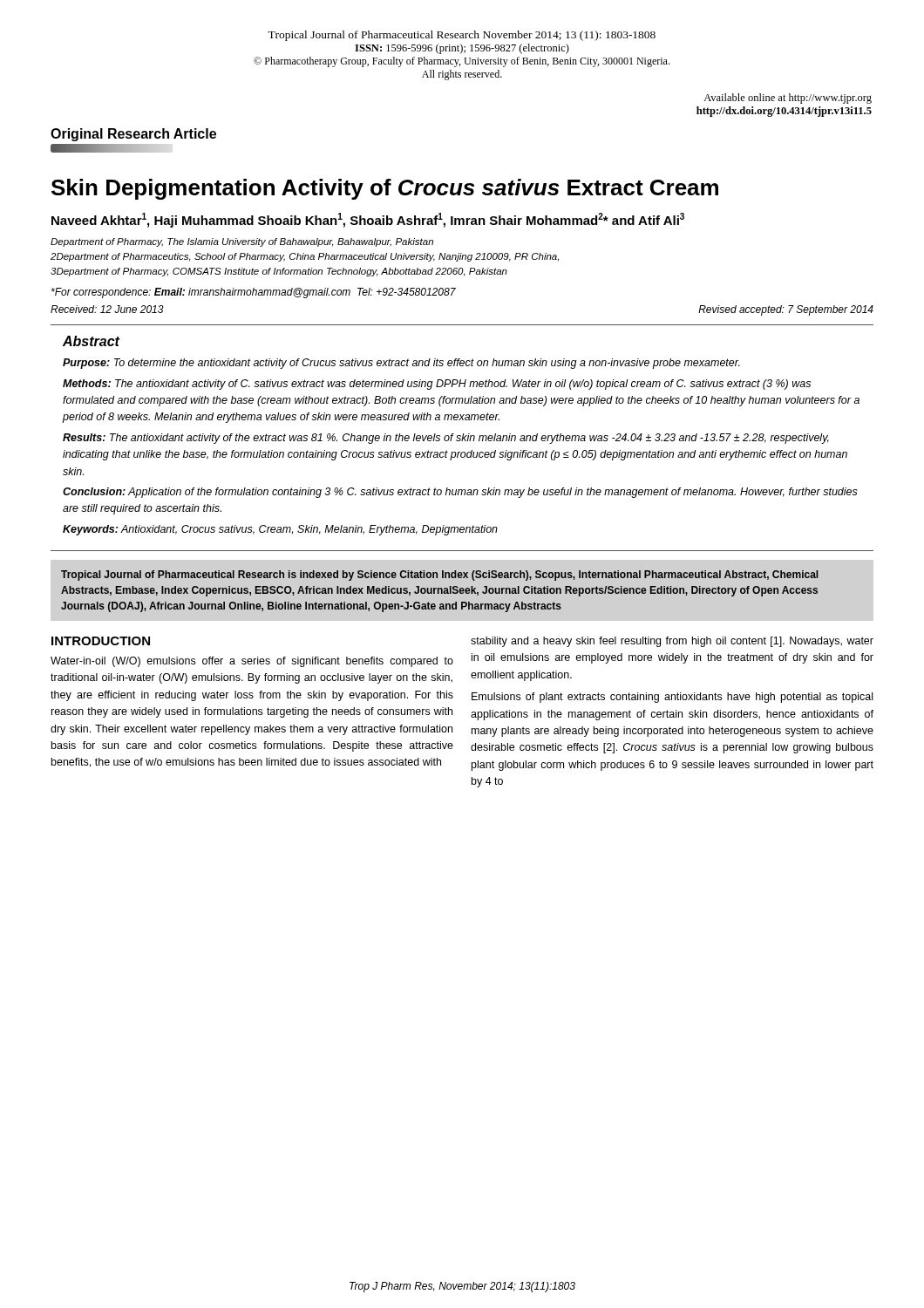Click on the text block that reads "Water-in-oil (W/O) emulsions"
924x1308 pixels.
click(x=252, y=712)
